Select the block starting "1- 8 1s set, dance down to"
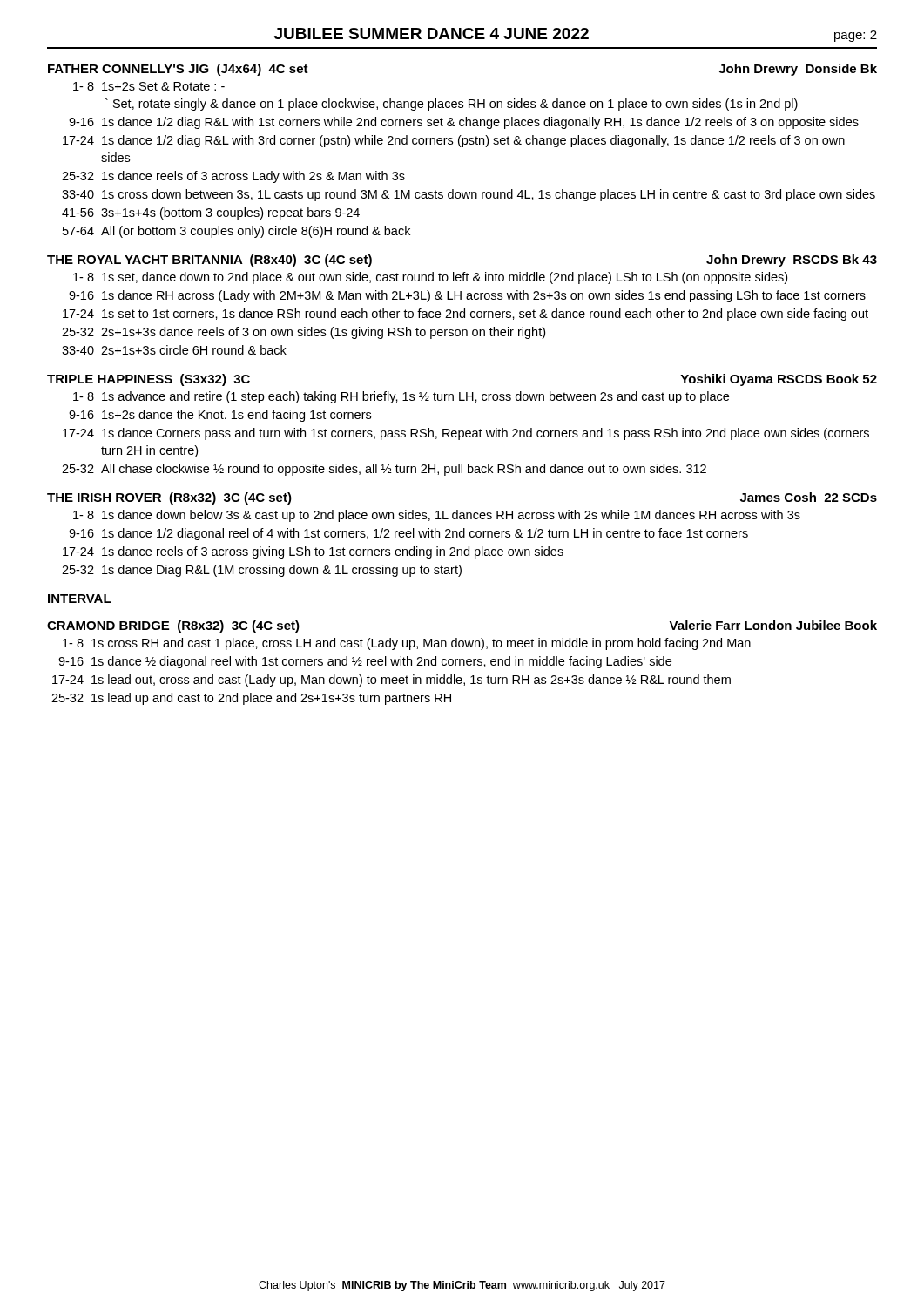Viewport: 924px width, 1307px height. point(462,277)
